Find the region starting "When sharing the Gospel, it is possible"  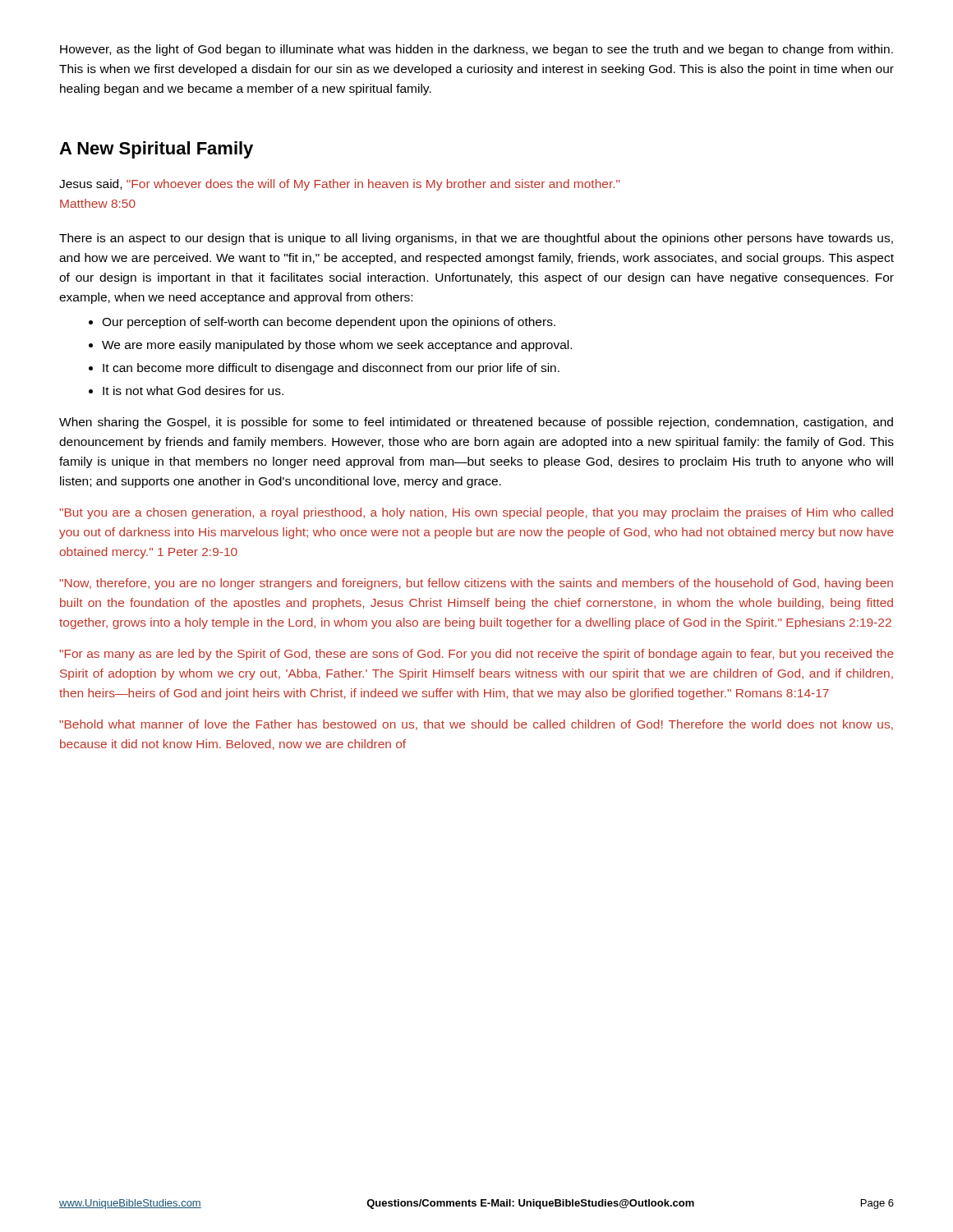476,452
